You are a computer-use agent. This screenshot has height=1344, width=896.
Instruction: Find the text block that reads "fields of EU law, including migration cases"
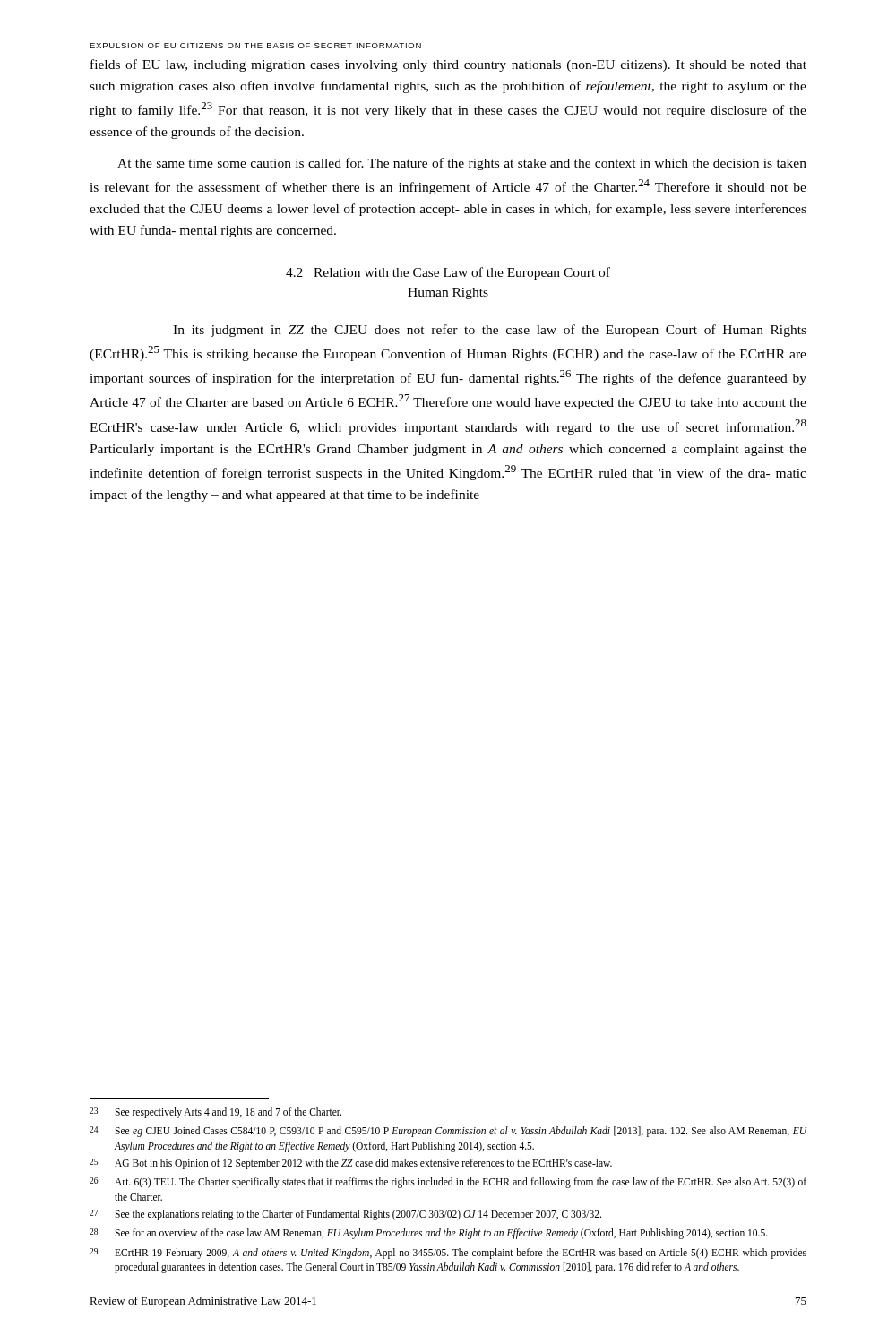click(x=448, y=98)
